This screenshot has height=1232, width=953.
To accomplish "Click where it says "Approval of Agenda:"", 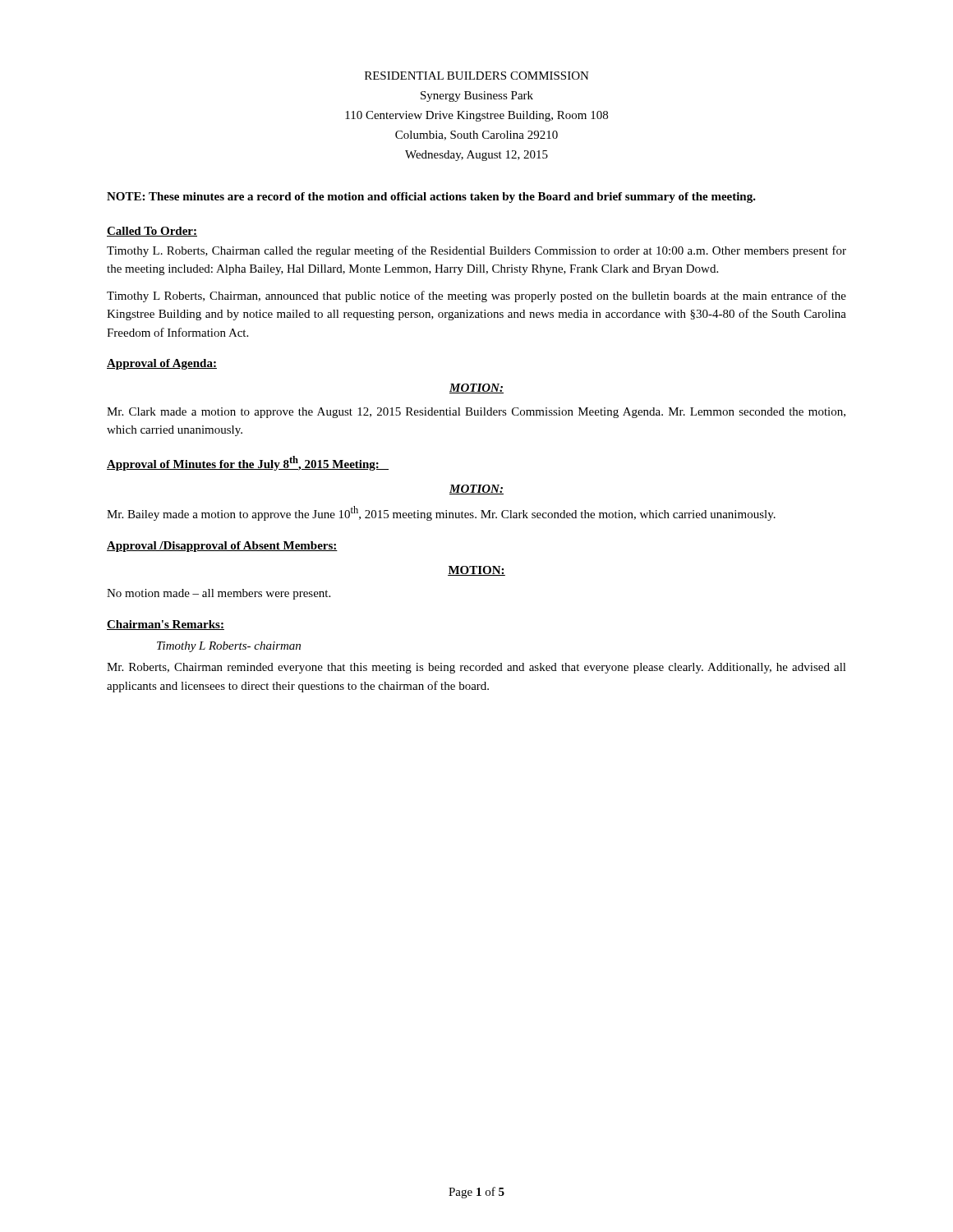I will click(x=162, y=363).
